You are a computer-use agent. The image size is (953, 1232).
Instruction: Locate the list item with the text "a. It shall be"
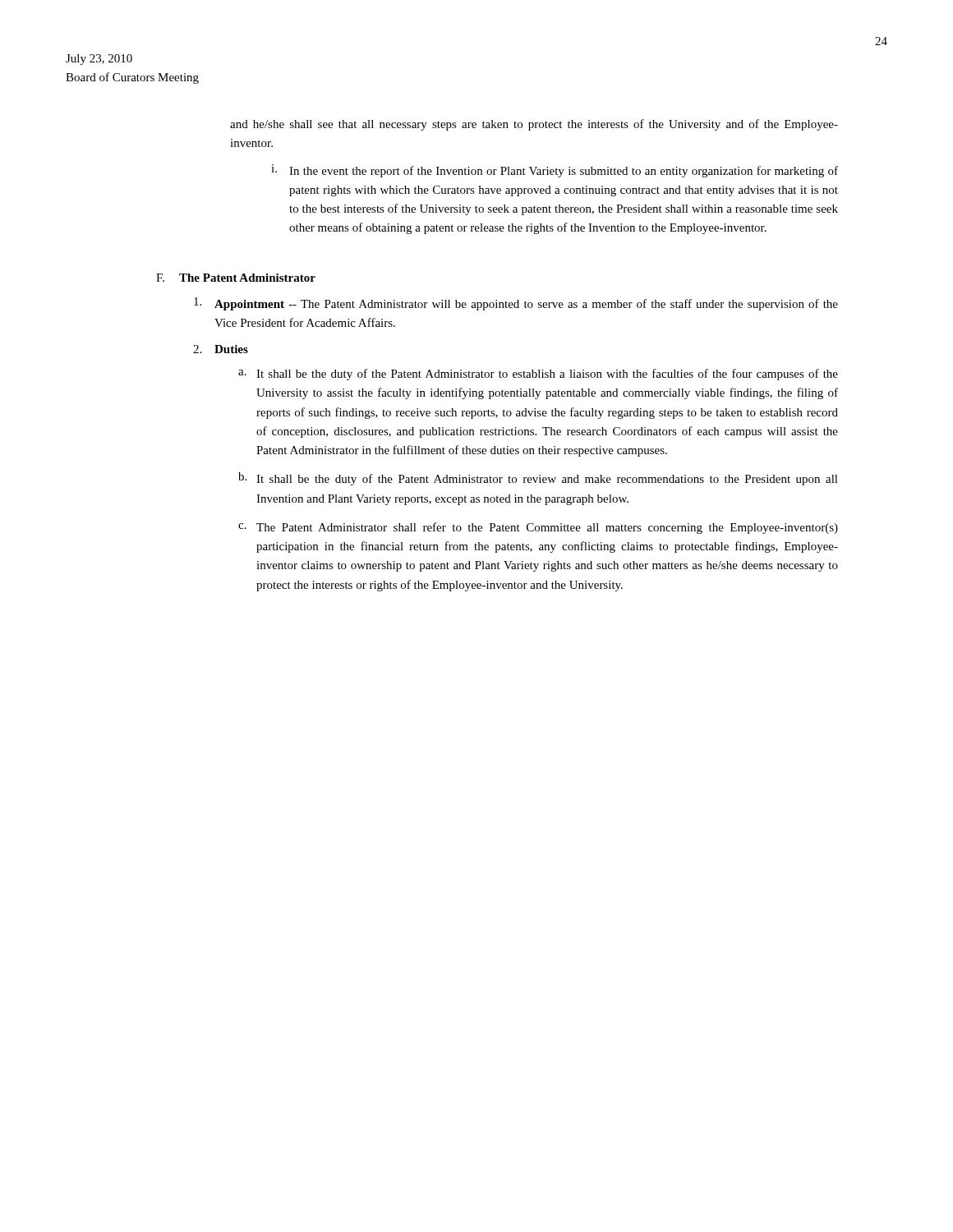pyautogui.click(x=538, y=412)
